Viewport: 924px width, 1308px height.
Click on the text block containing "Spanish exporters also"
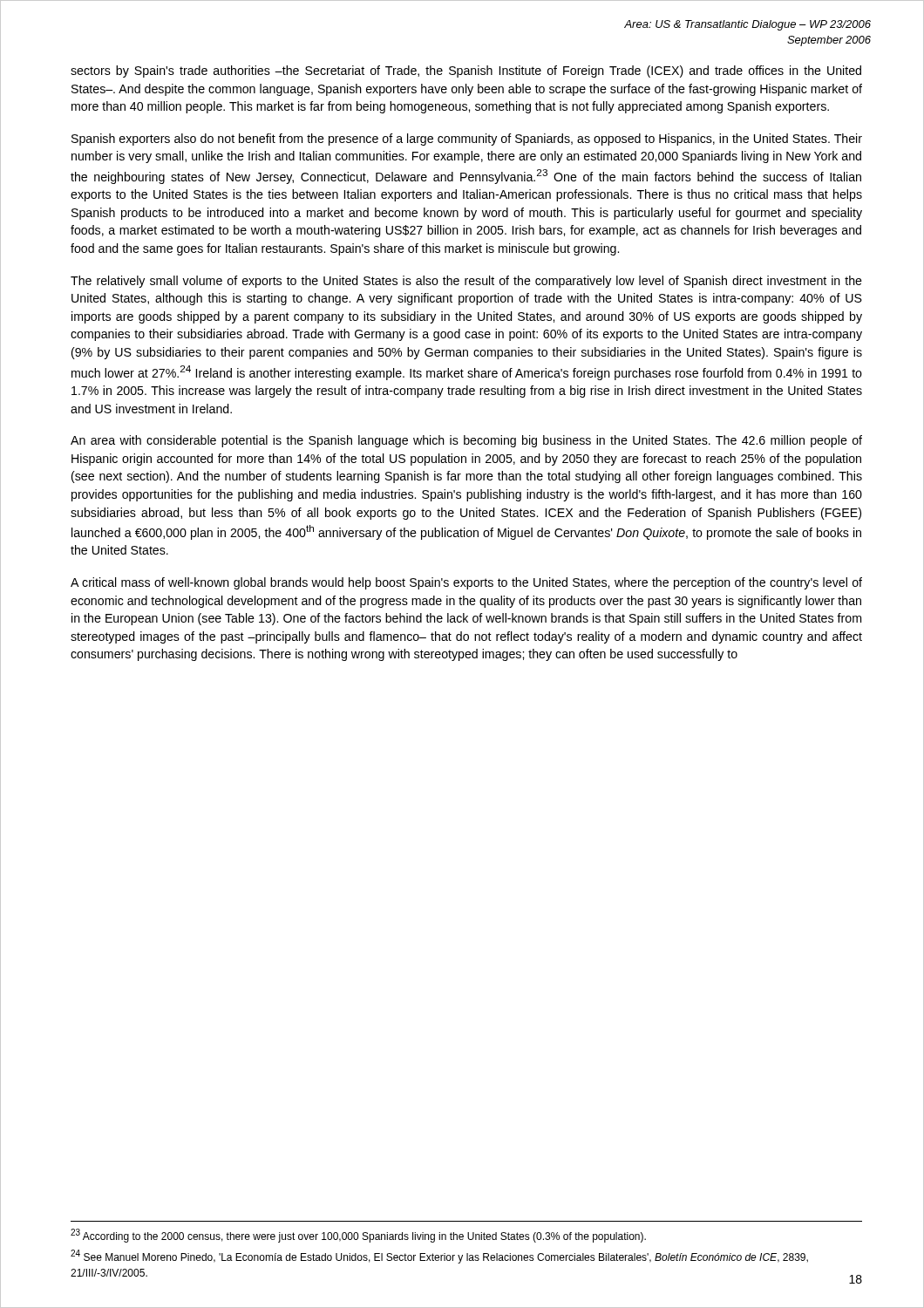[x=466, y=194]
